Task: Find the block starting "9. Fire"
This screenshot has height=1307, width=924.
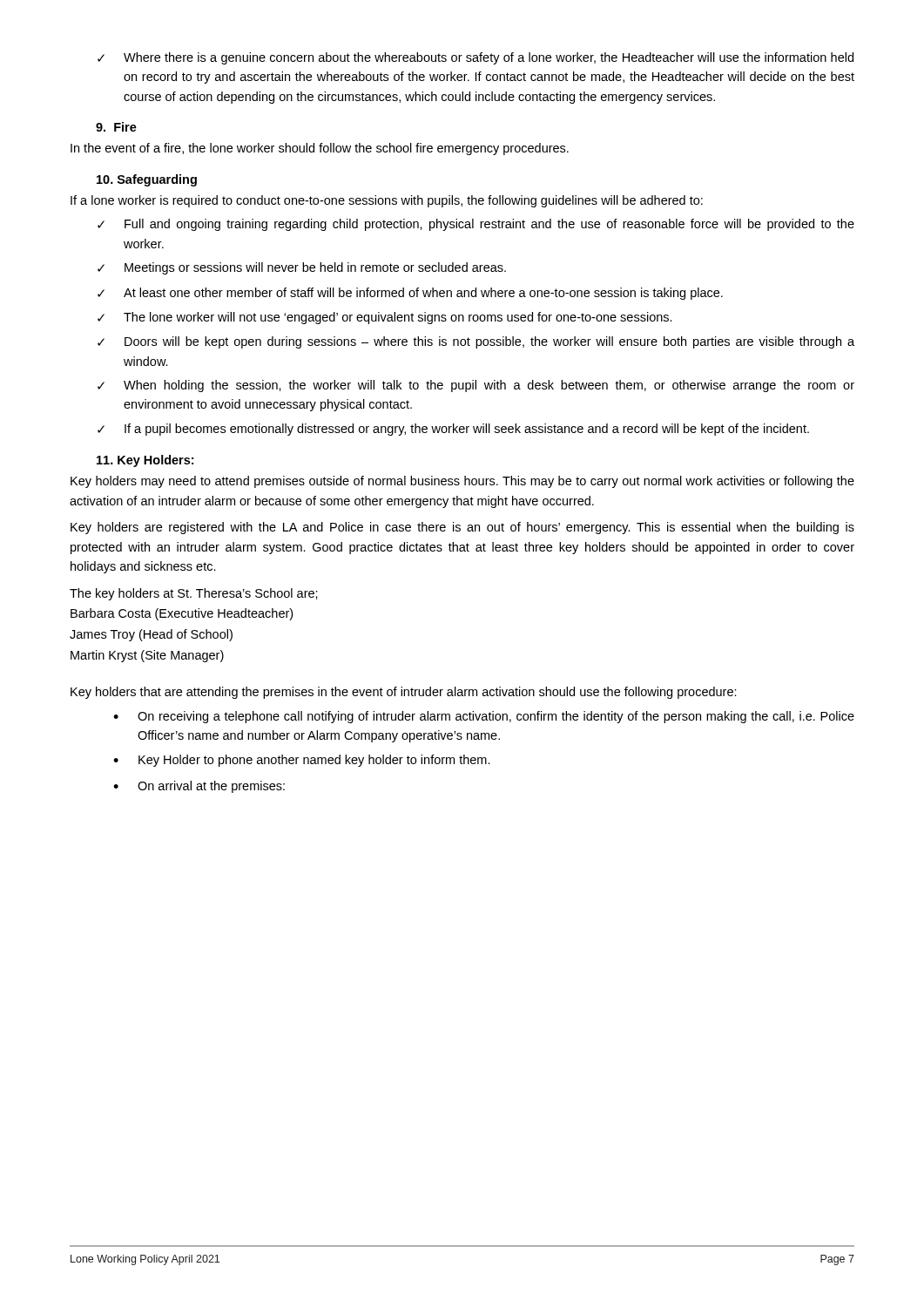Action: click(116, 128)
